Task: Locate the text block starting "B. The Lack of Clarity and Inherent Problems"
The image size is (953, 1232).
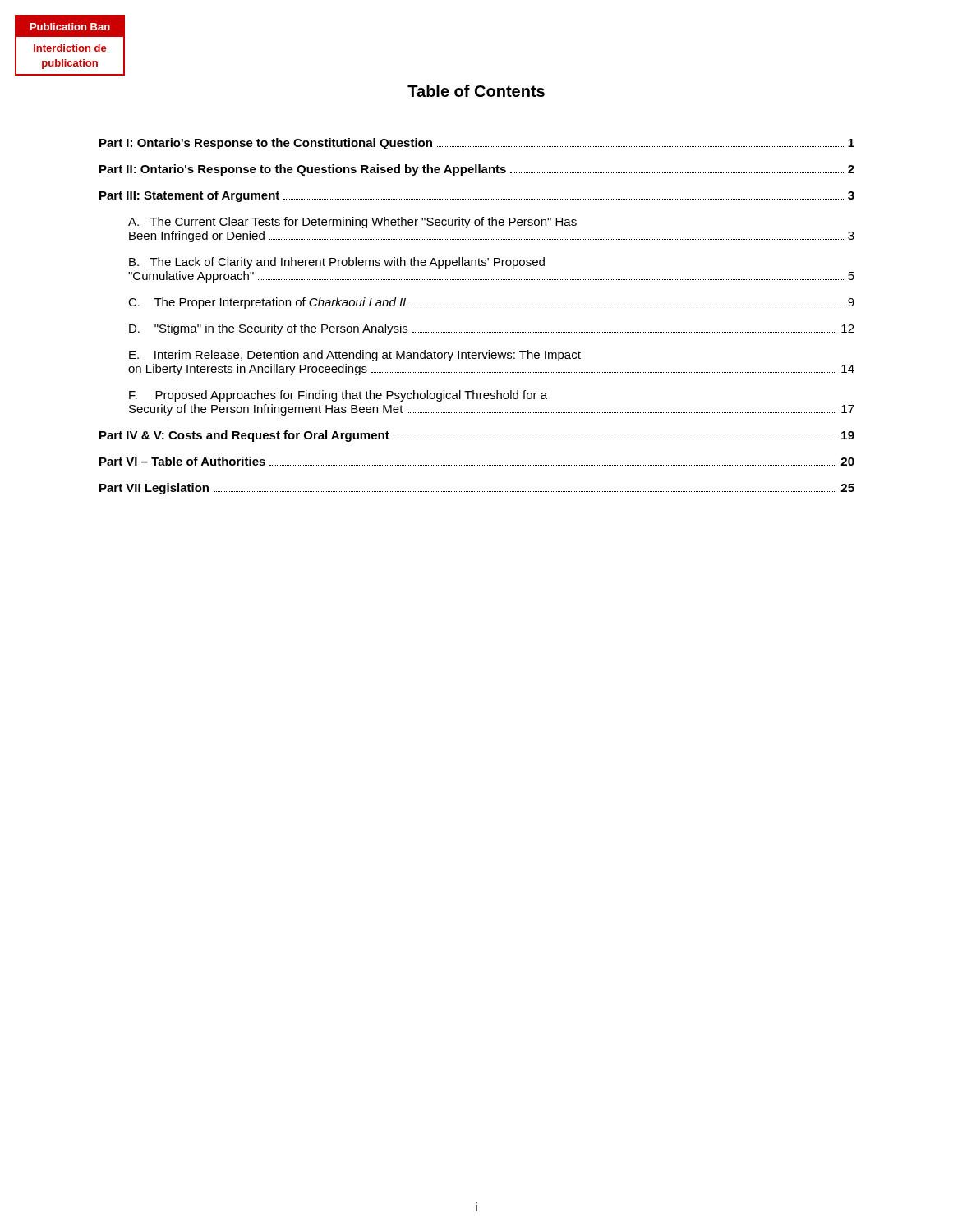Action: click(x=491, y=269)
